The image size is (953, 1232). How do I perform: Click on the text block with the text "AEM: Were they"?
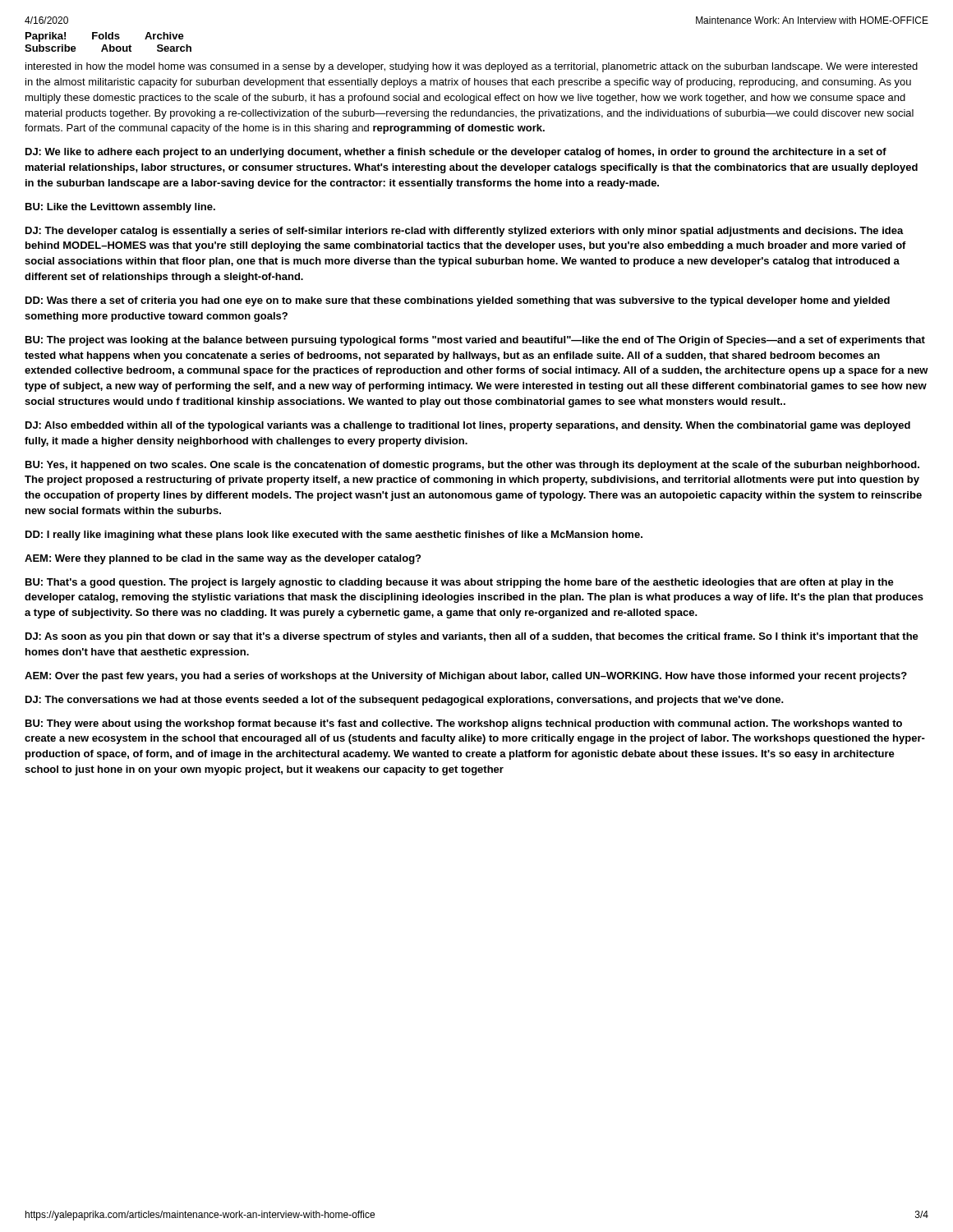click(x=223, y=558)
